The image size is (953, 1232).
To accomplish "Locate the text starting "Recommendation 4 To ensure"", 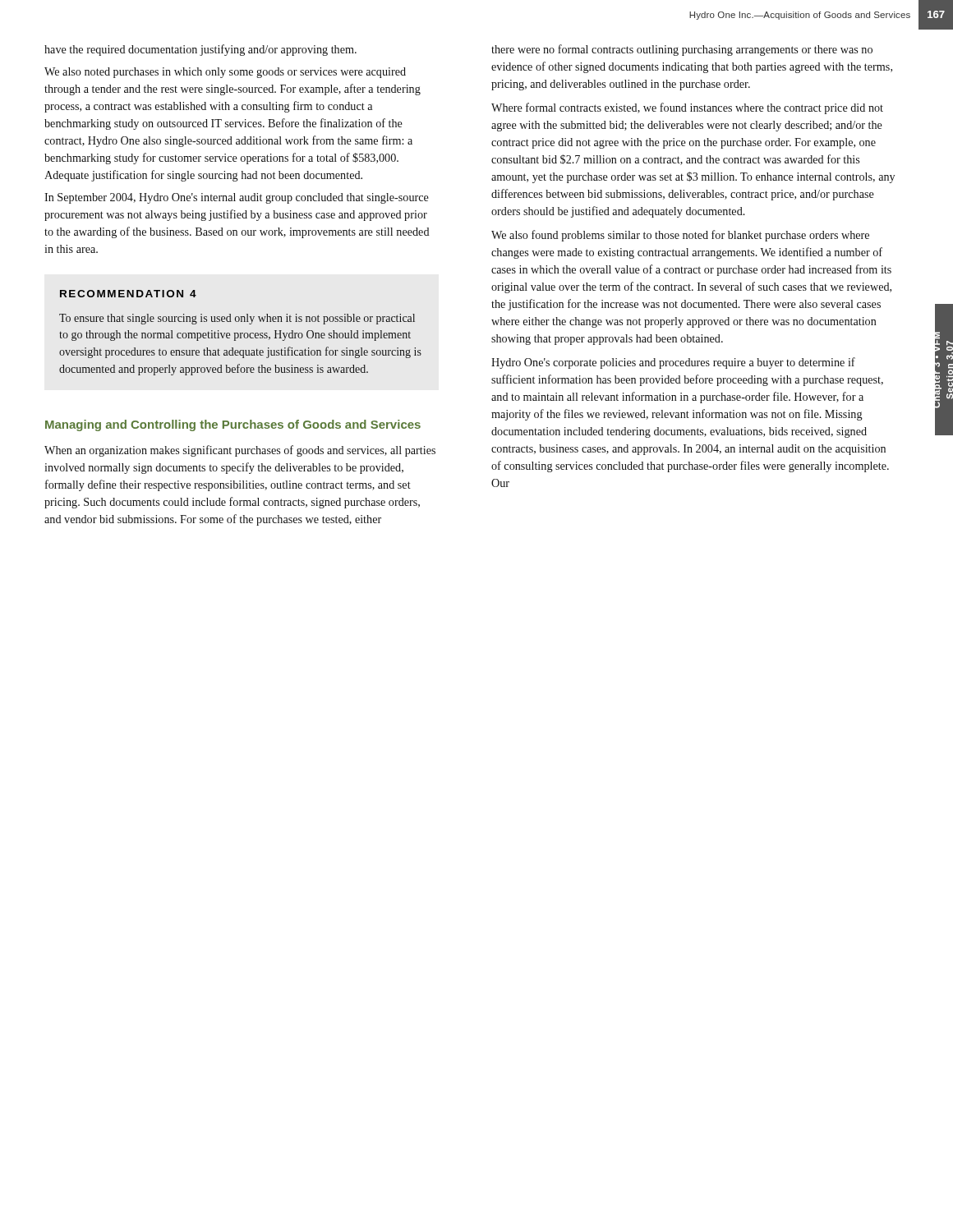I will [242, 332].
